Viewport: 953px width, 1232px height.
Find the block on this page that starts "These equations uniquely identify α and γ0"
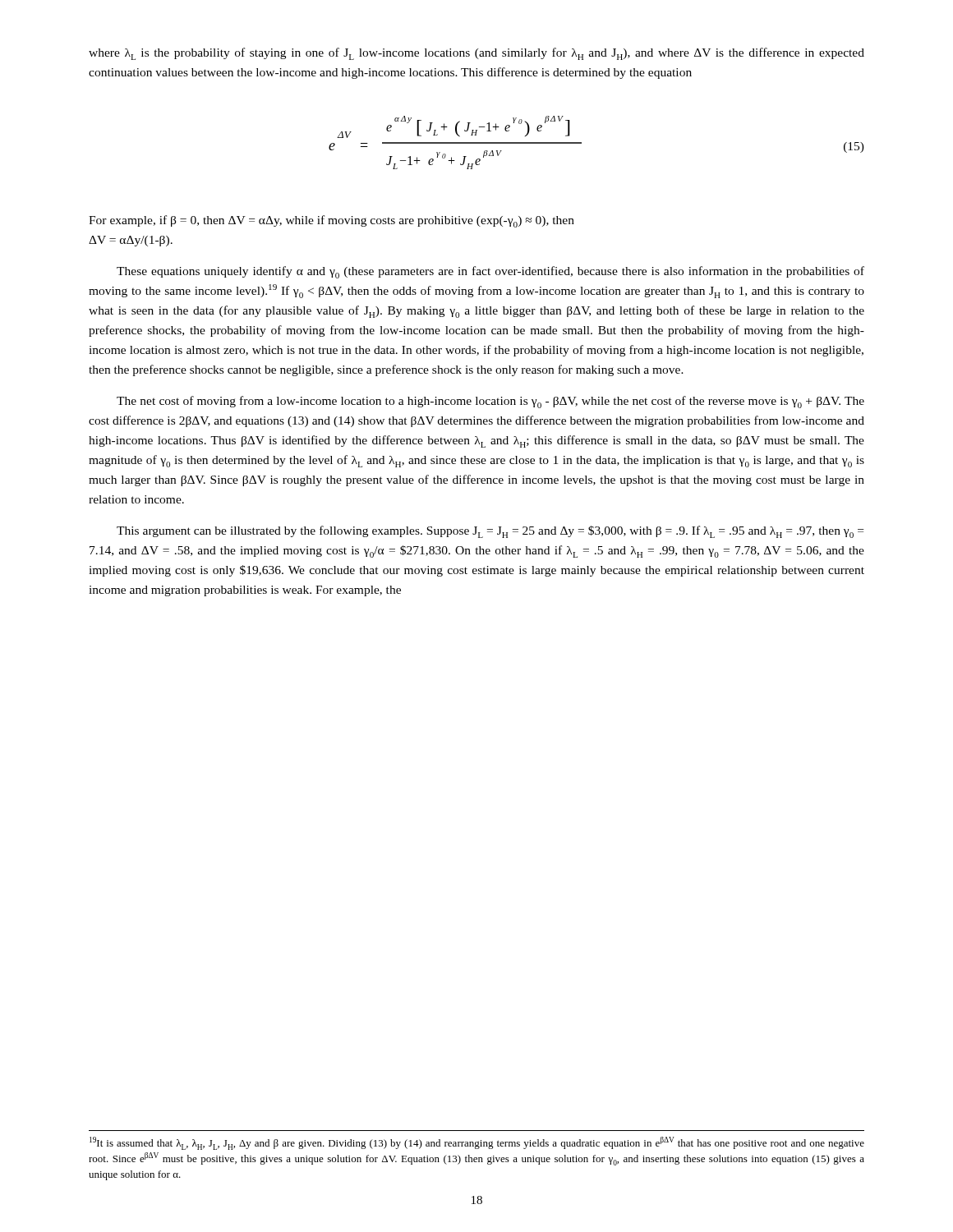tap(476, 320)
